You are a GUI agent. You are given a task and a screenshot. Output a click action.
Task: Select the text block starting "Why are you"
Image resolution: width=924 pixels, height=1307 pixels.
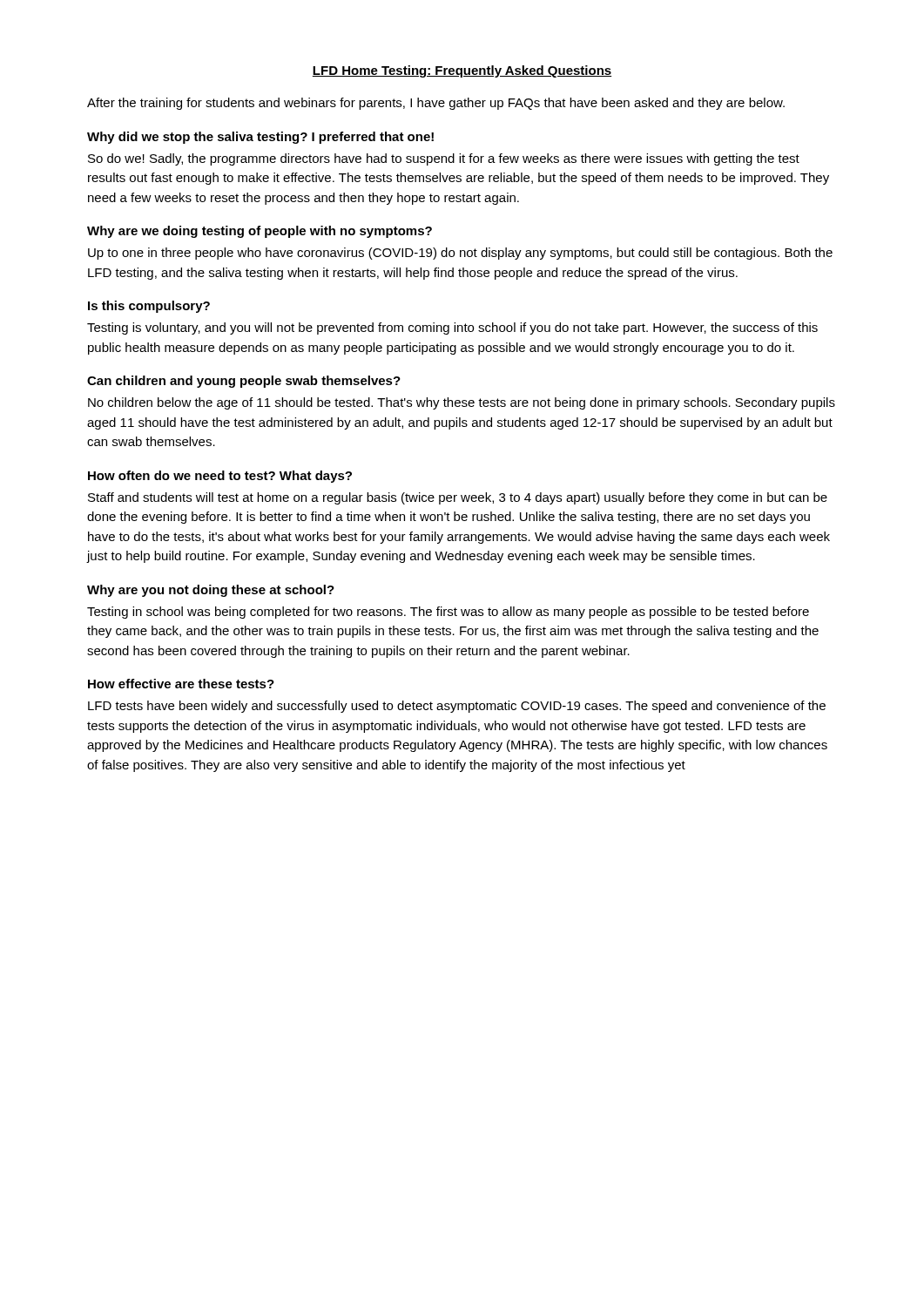point(211,589)
